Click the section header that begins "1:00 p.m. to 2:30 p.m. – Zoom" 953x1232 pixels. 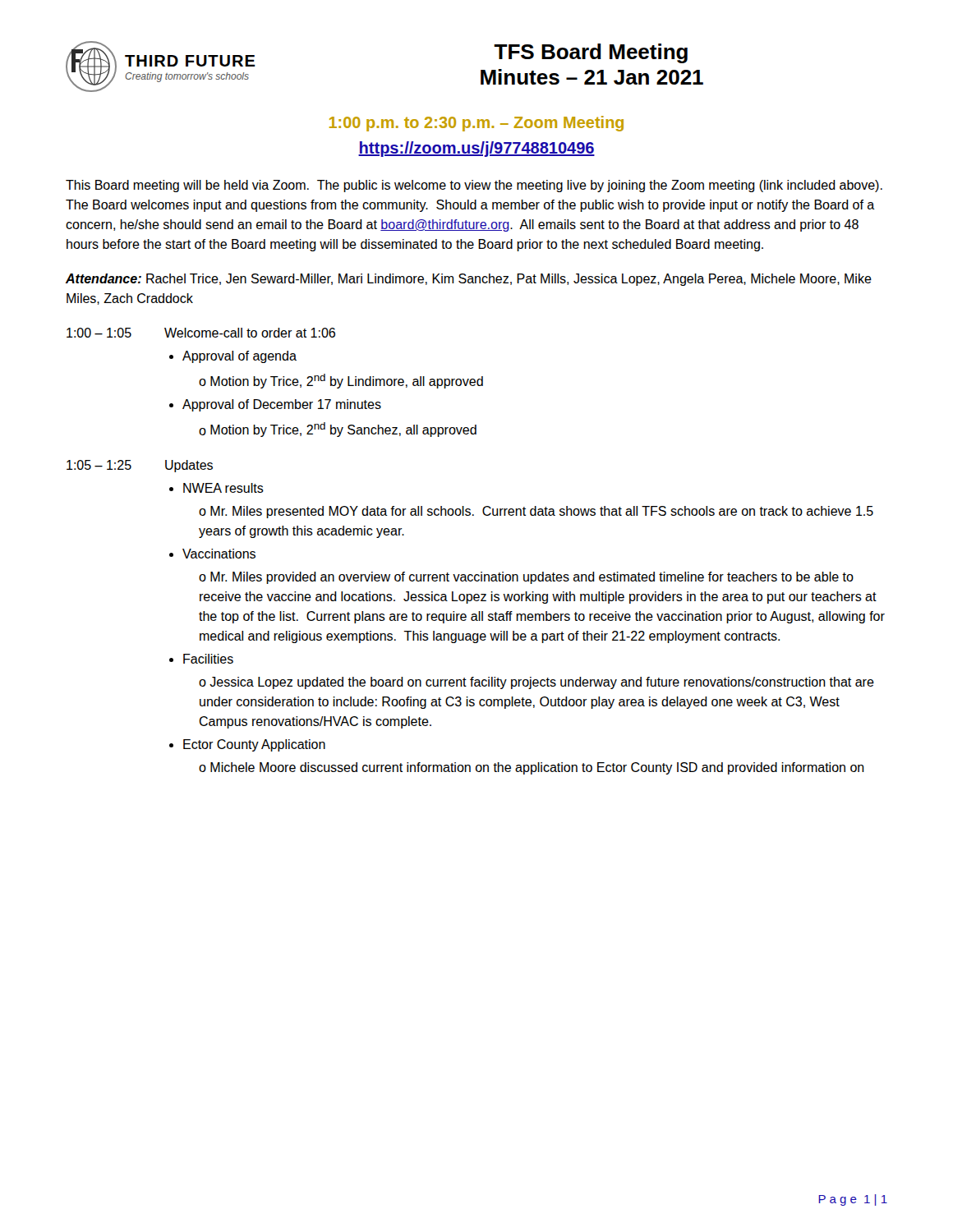click(x=476, y=122)
